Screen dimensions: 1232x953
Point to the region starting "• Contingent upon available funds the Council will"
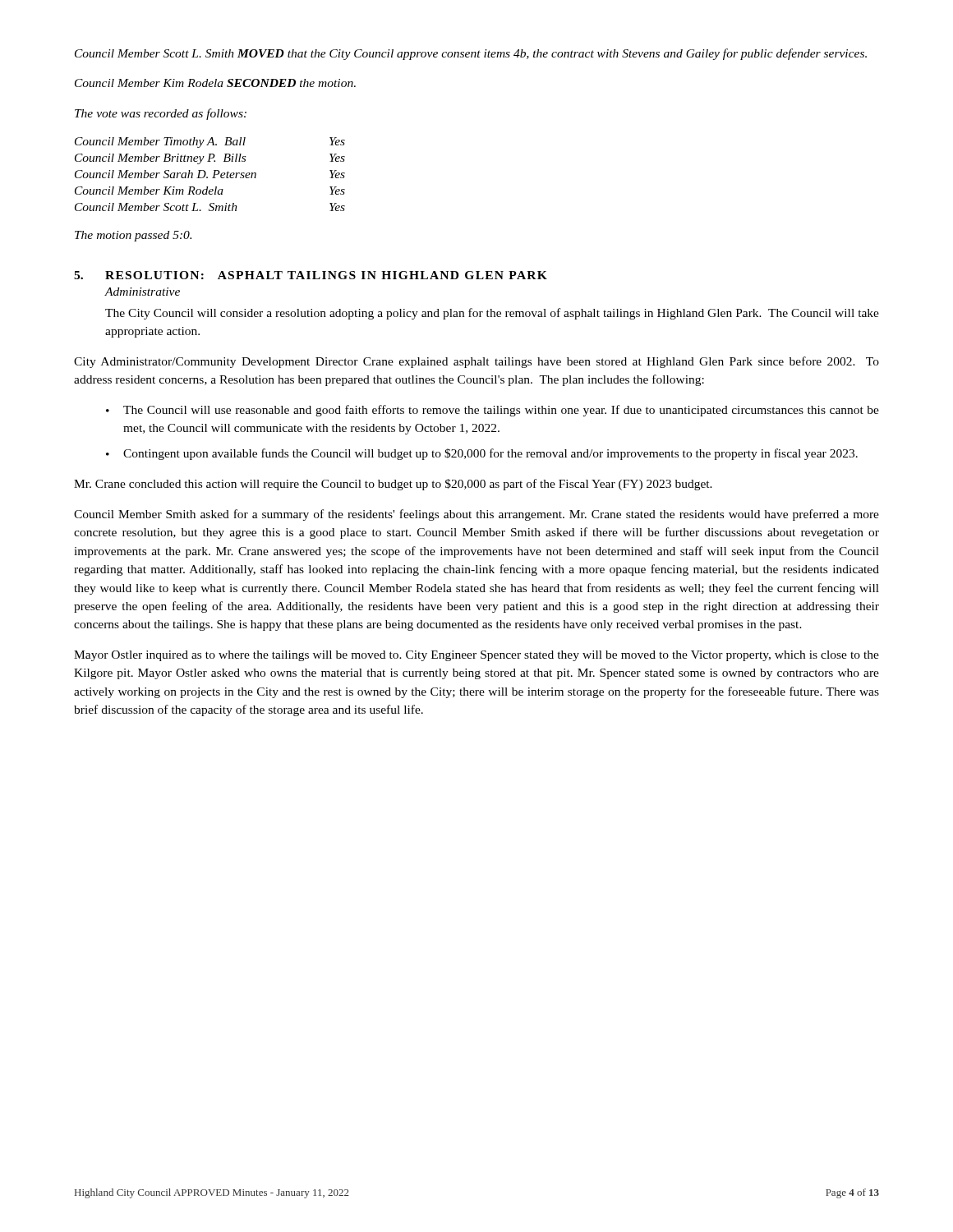click(492, 454)
